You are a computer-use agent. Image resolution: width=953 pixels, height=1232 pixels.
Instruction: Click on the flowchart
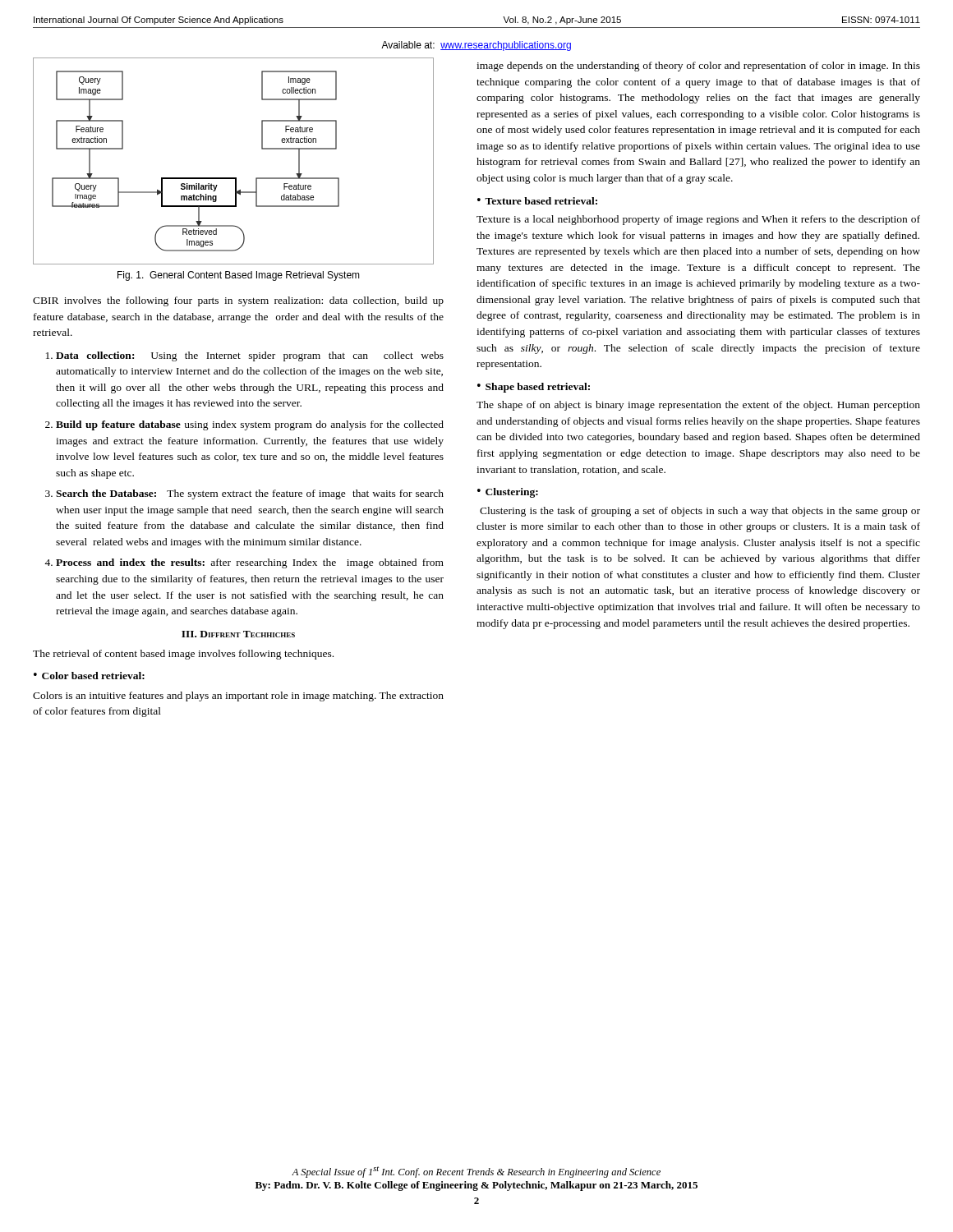(x=233, y=161)
